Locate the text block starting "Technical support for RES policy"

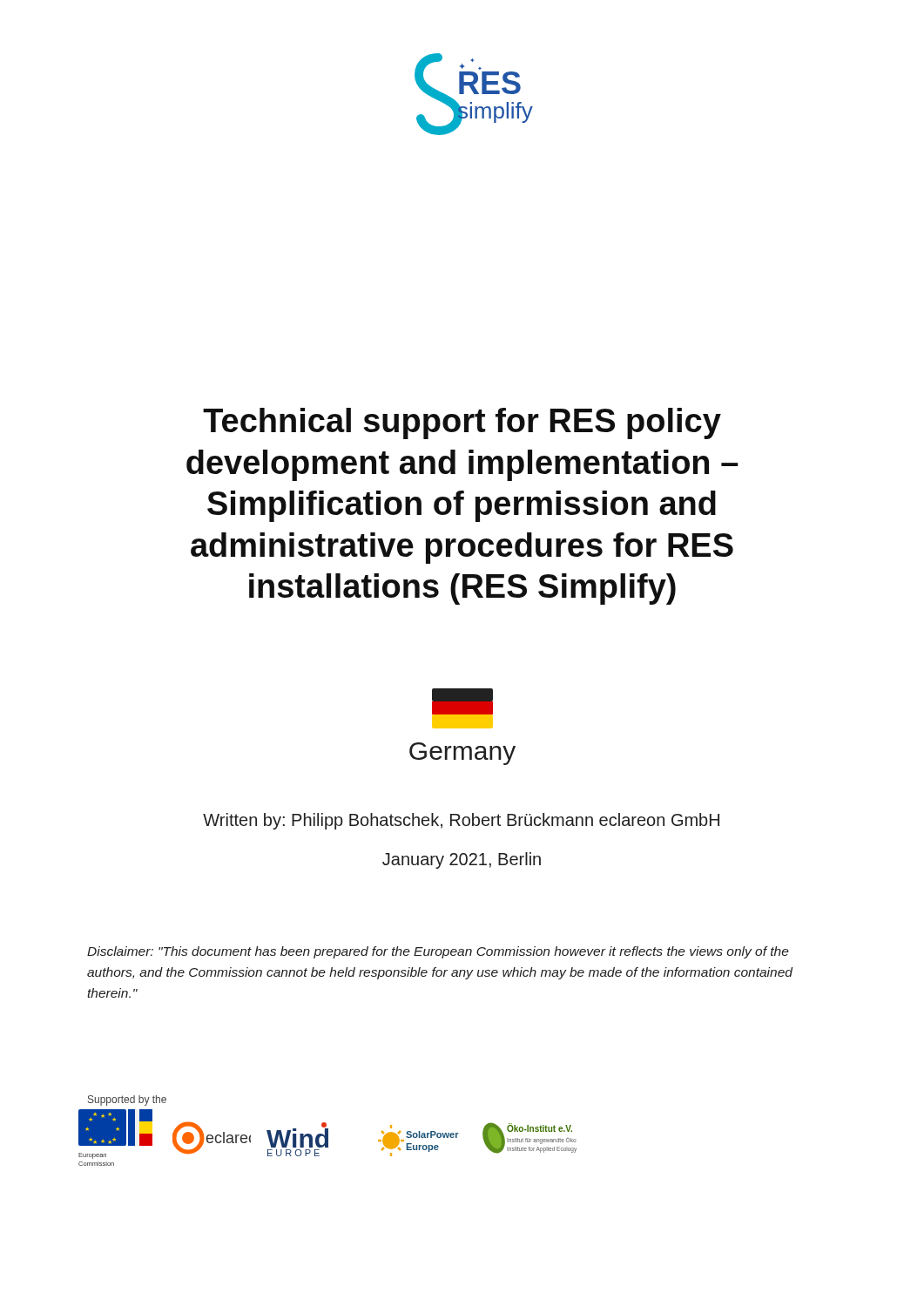click(462, 504)
